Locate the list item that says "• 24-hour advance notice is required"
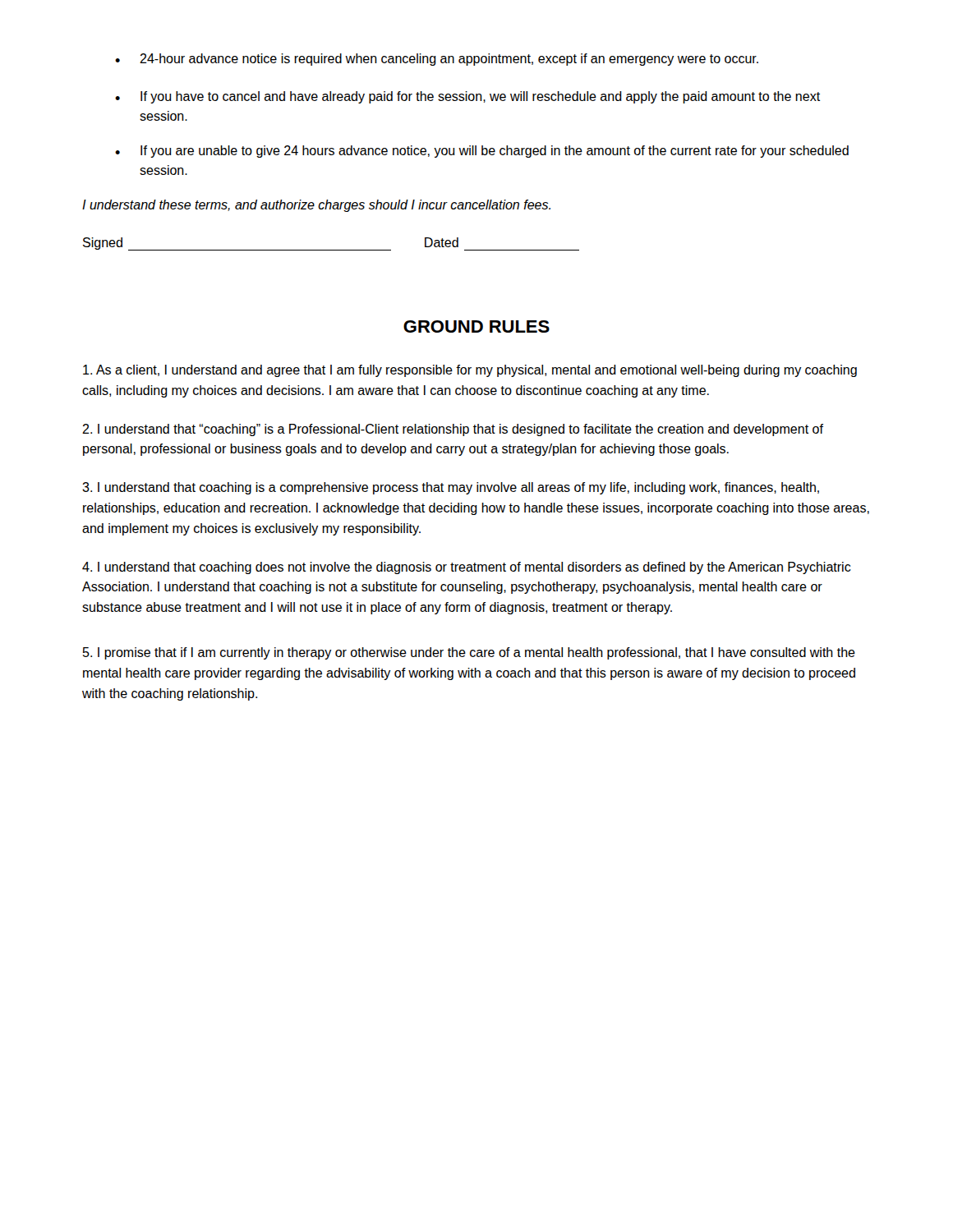 point(437,61)
